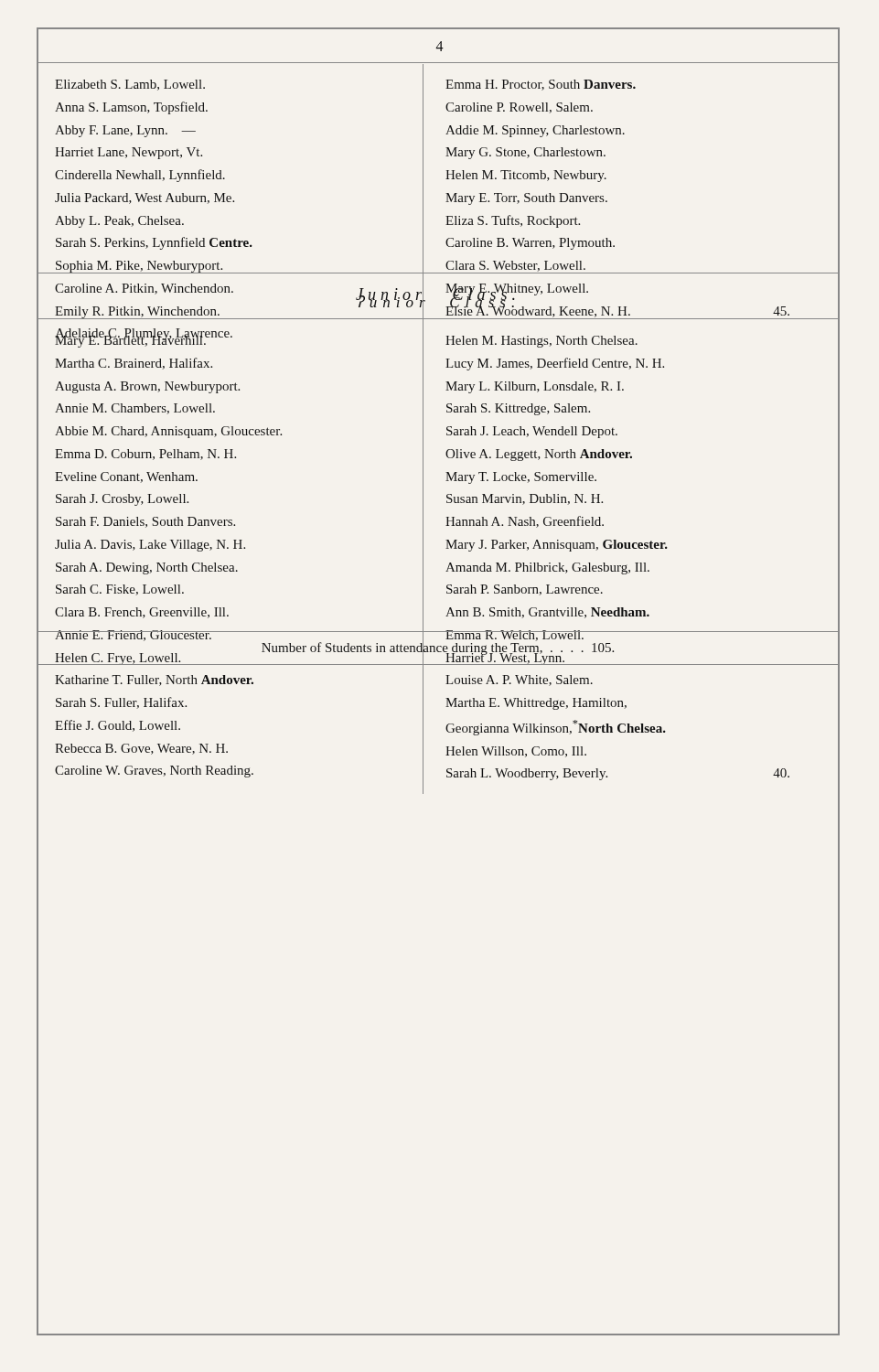Click the passage that begins "Abbie M. Chard,"
This screenshot has height=1372, width=879.
169,431
